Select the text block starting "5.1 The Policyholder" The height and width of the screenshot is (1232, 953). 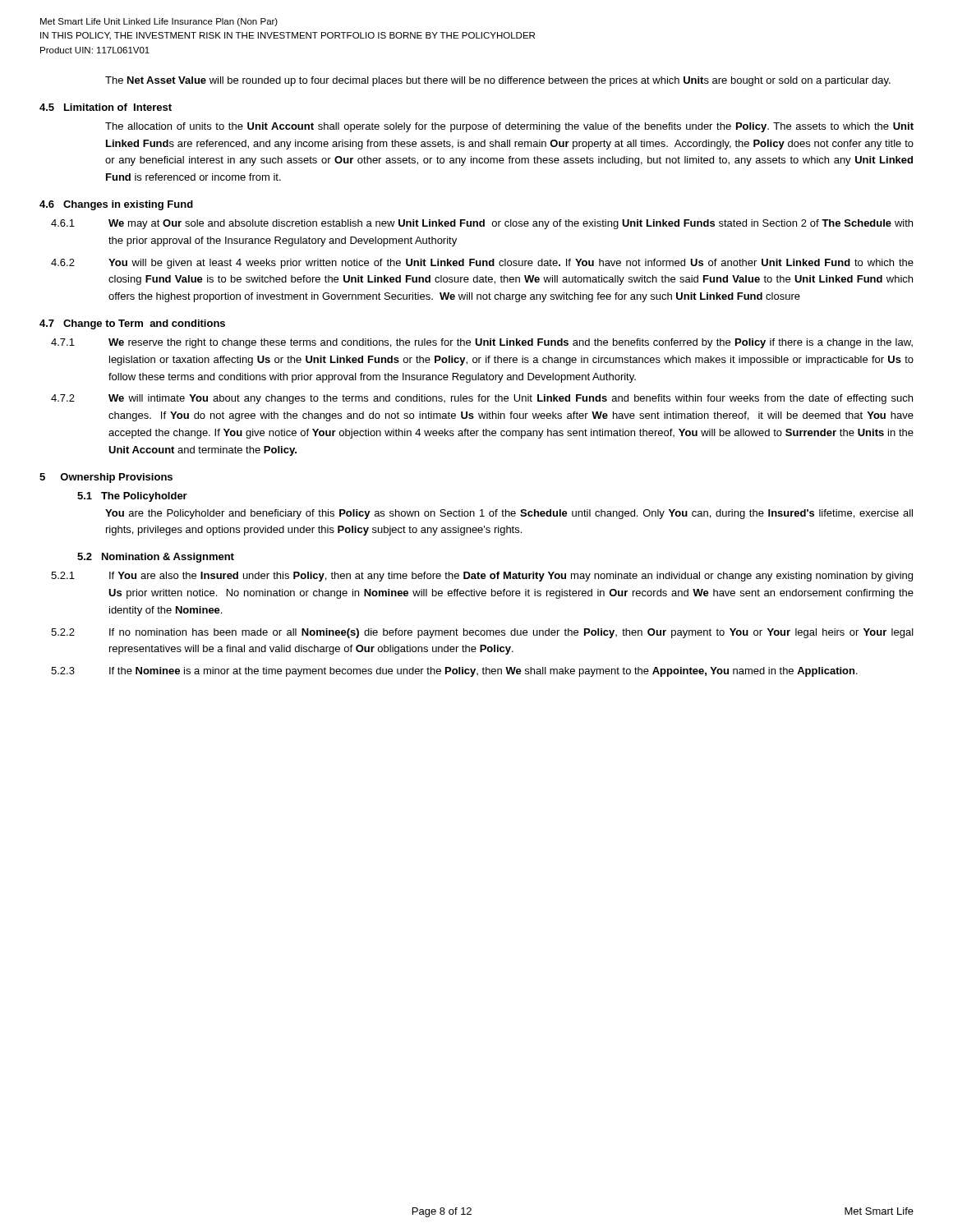point(132,495)
